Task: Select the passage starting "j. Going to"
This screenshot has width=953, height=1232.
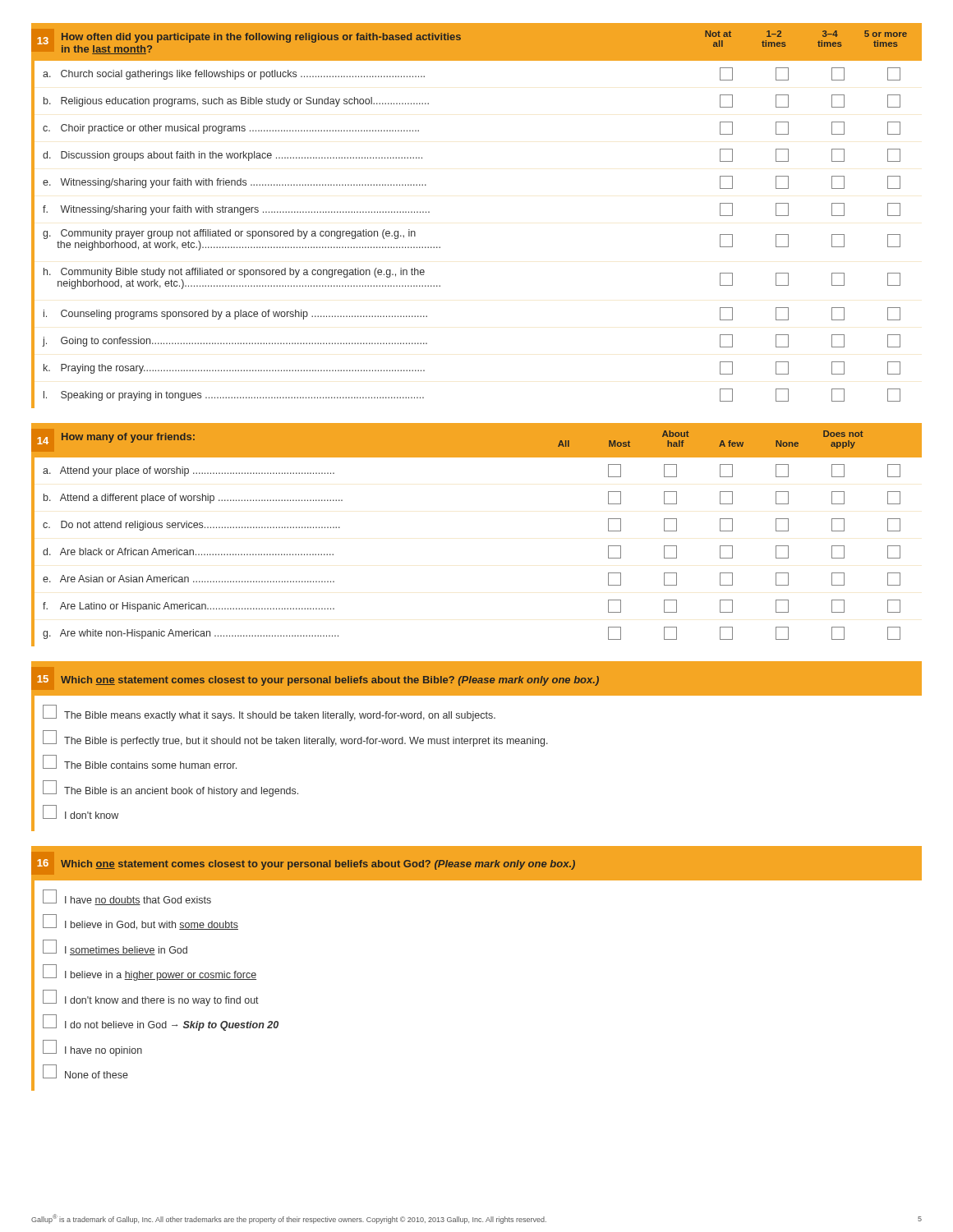Action: (x=109, y=340)
